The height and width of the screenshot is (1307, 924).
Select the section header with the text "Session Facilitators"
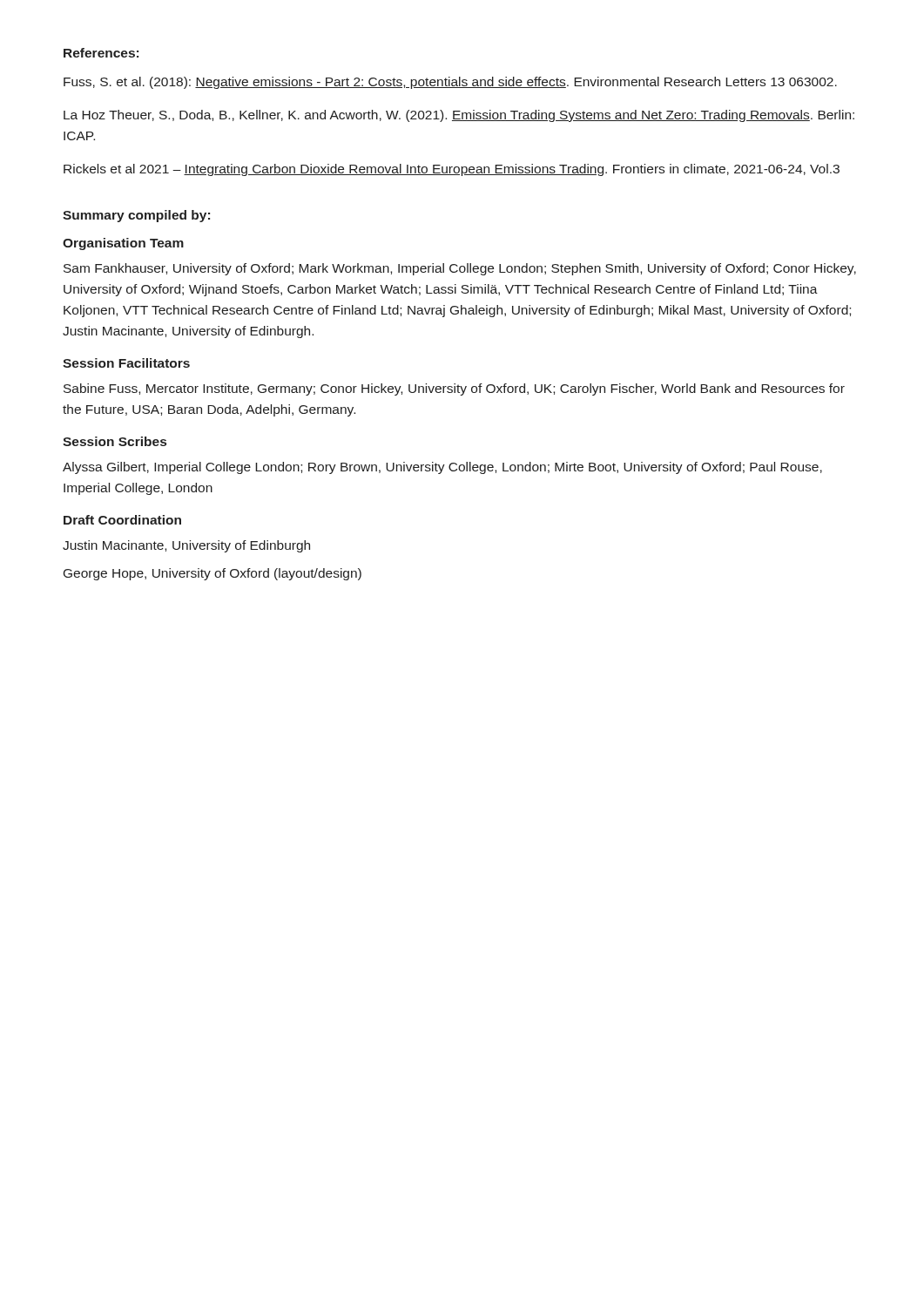tap(126, 363)
